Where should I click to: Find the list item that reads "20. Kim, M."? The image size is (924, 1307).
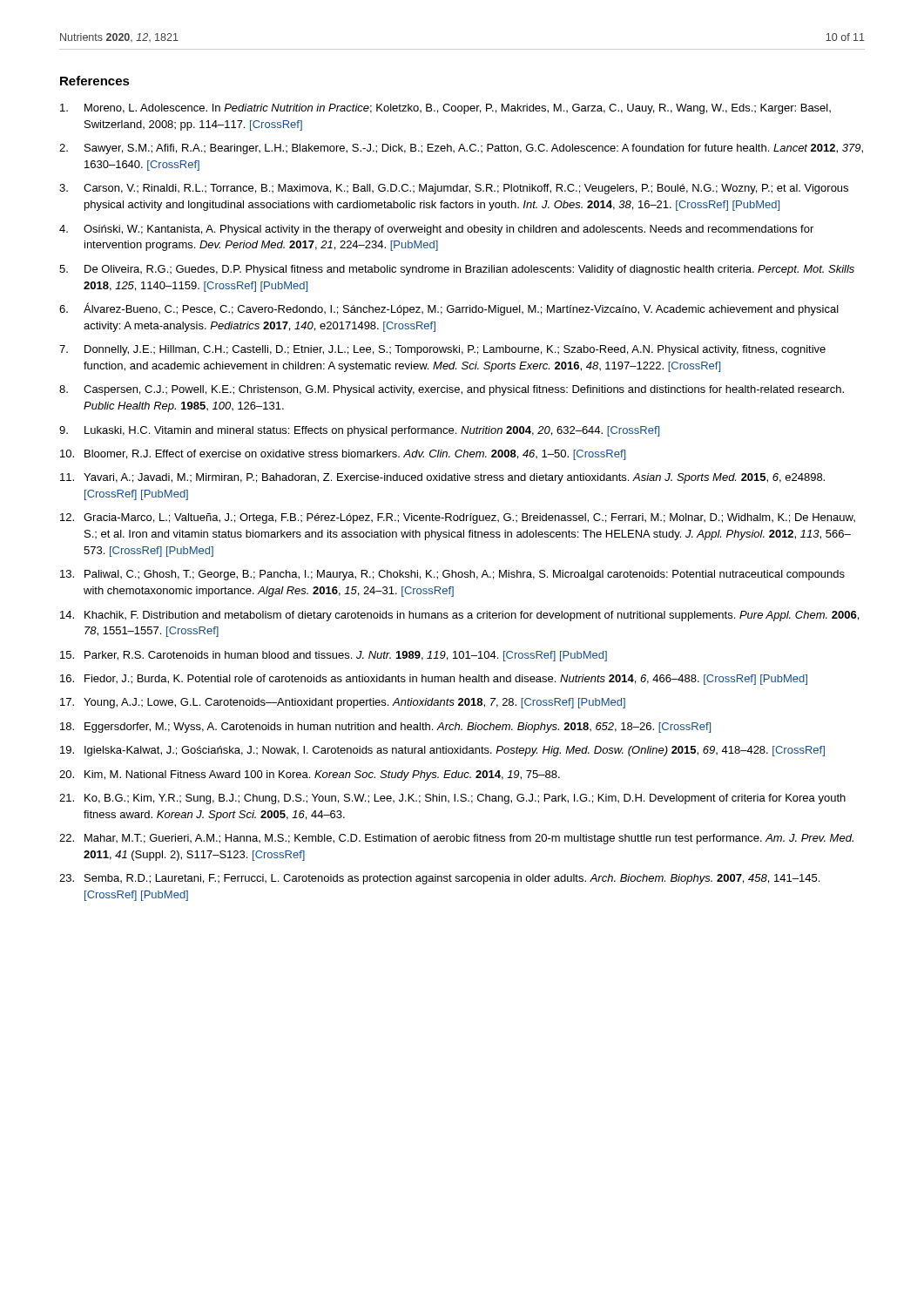[x=462, y=775]
